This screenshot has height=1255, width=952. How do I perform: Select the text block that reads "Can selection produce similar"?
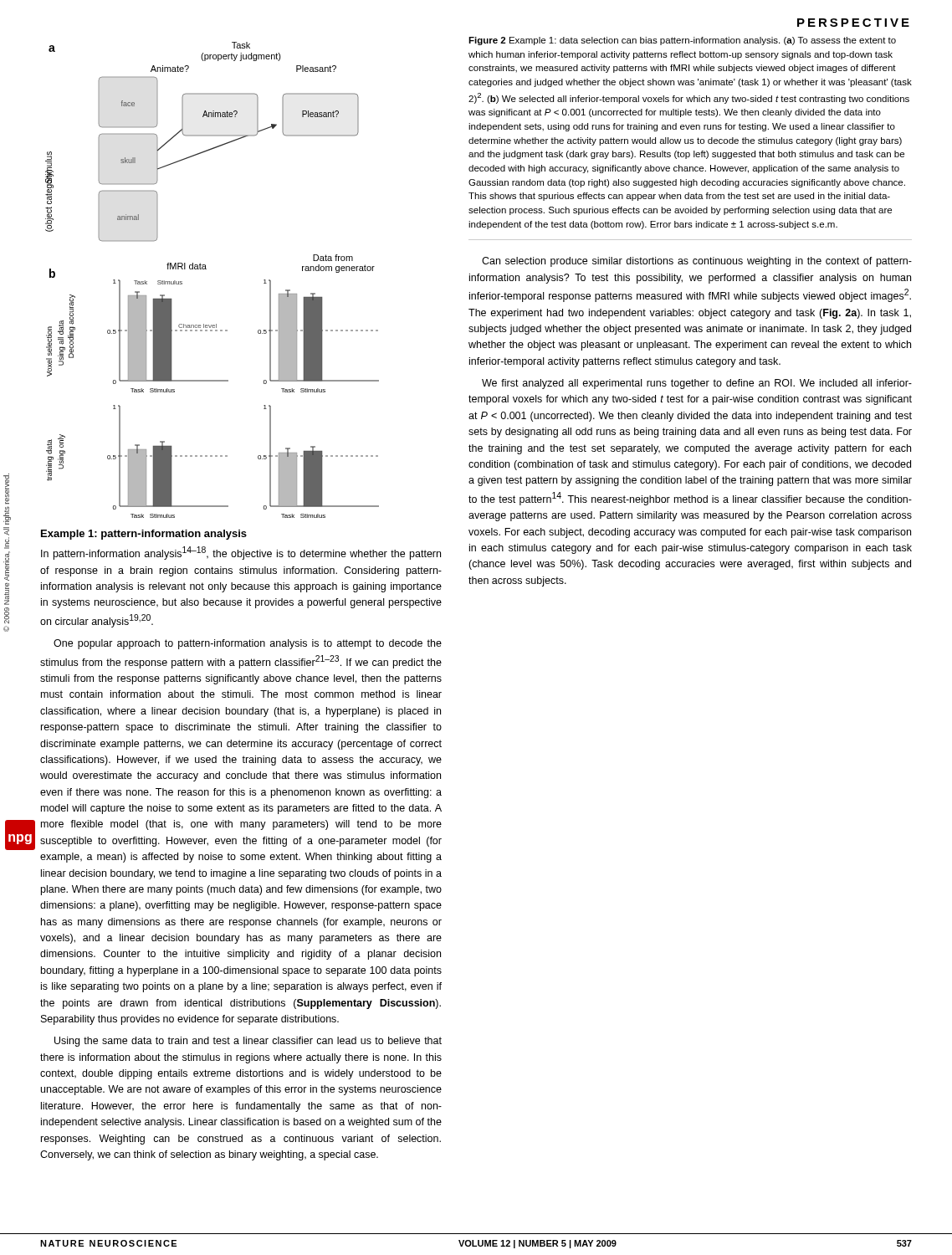690,421
